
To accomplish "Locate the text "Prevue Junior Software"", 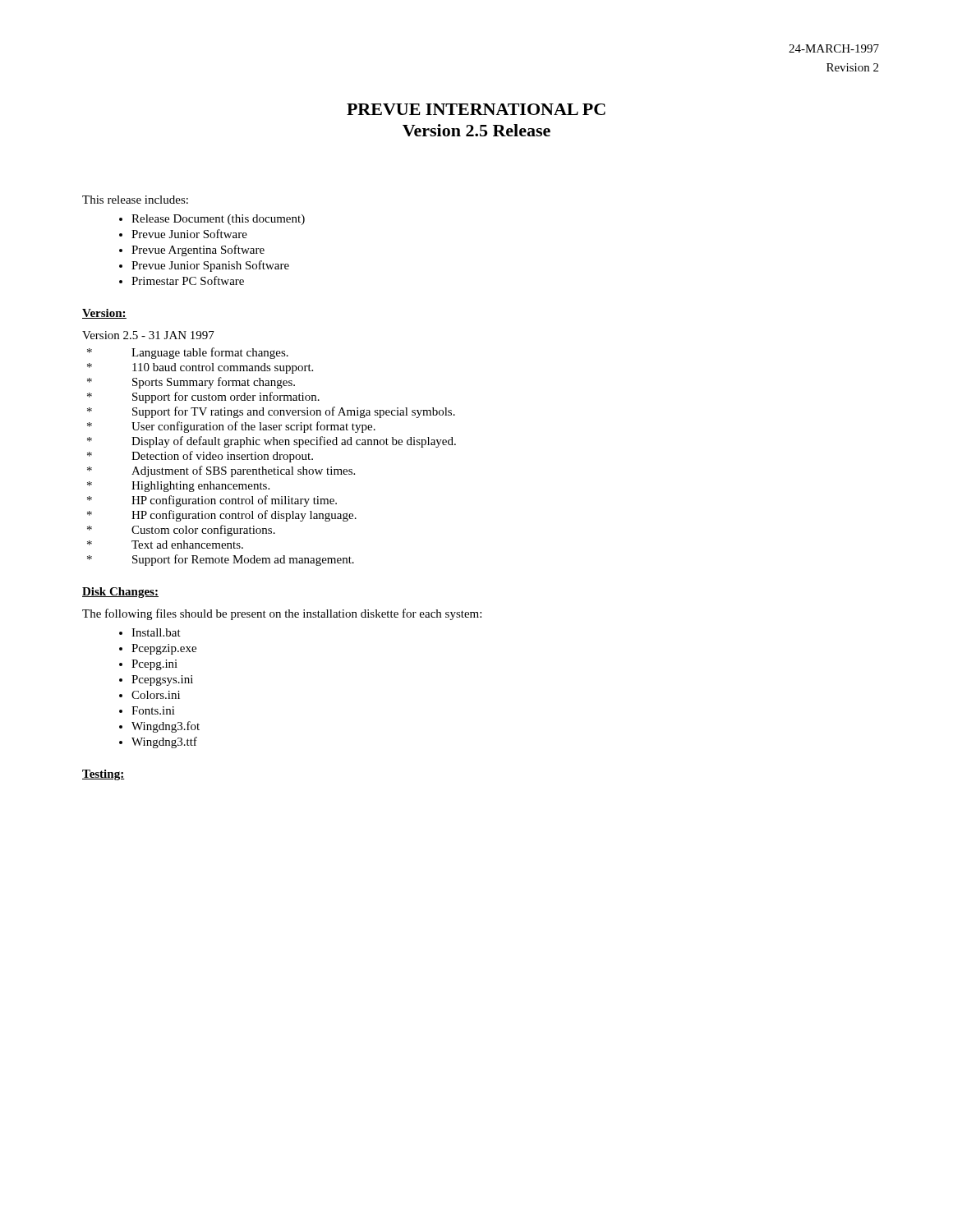I will [x=189, y=234].
